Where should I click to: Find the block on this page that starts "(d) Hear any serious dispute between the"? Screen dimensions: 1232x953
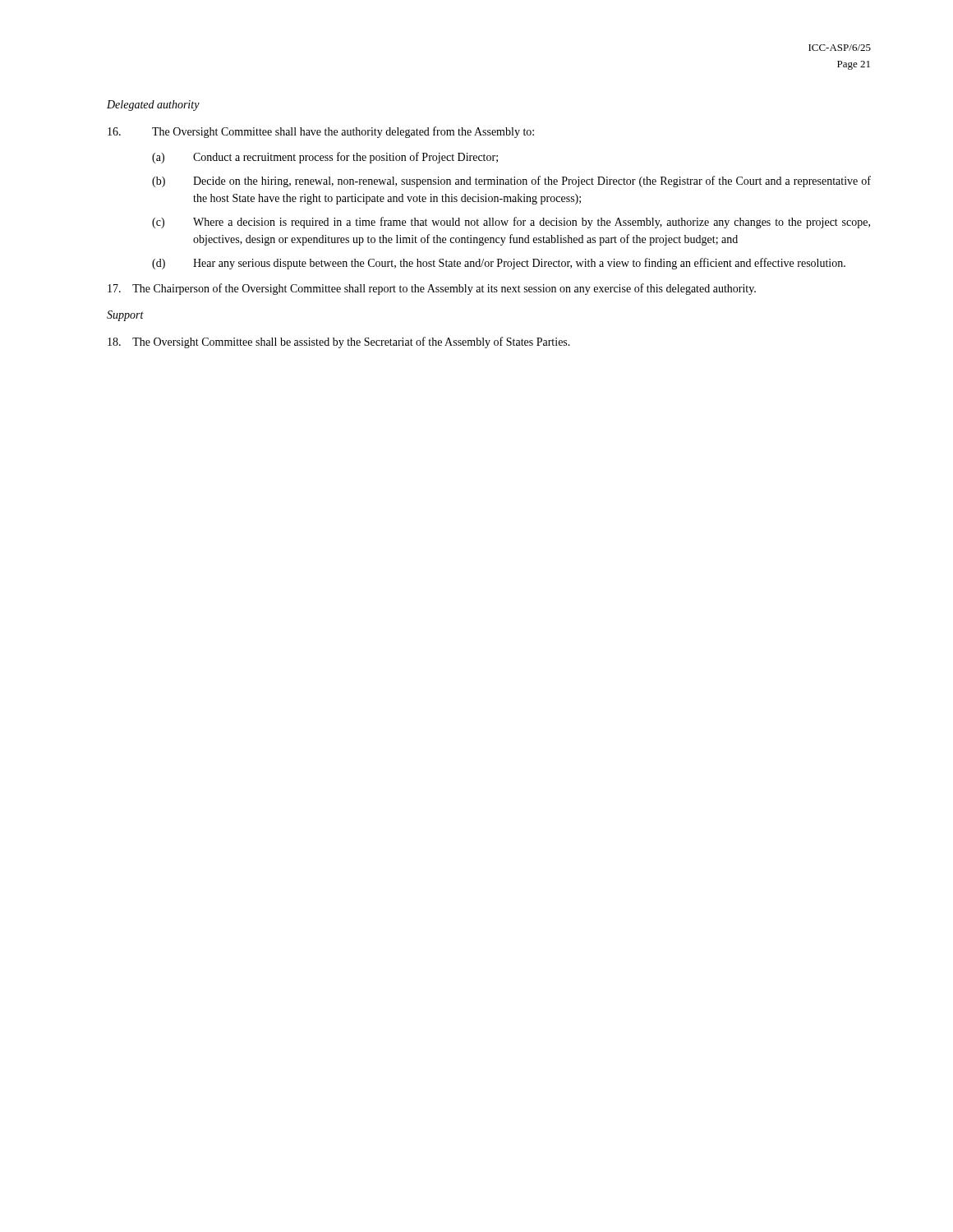pyautogui.click(x=511, y=263)
